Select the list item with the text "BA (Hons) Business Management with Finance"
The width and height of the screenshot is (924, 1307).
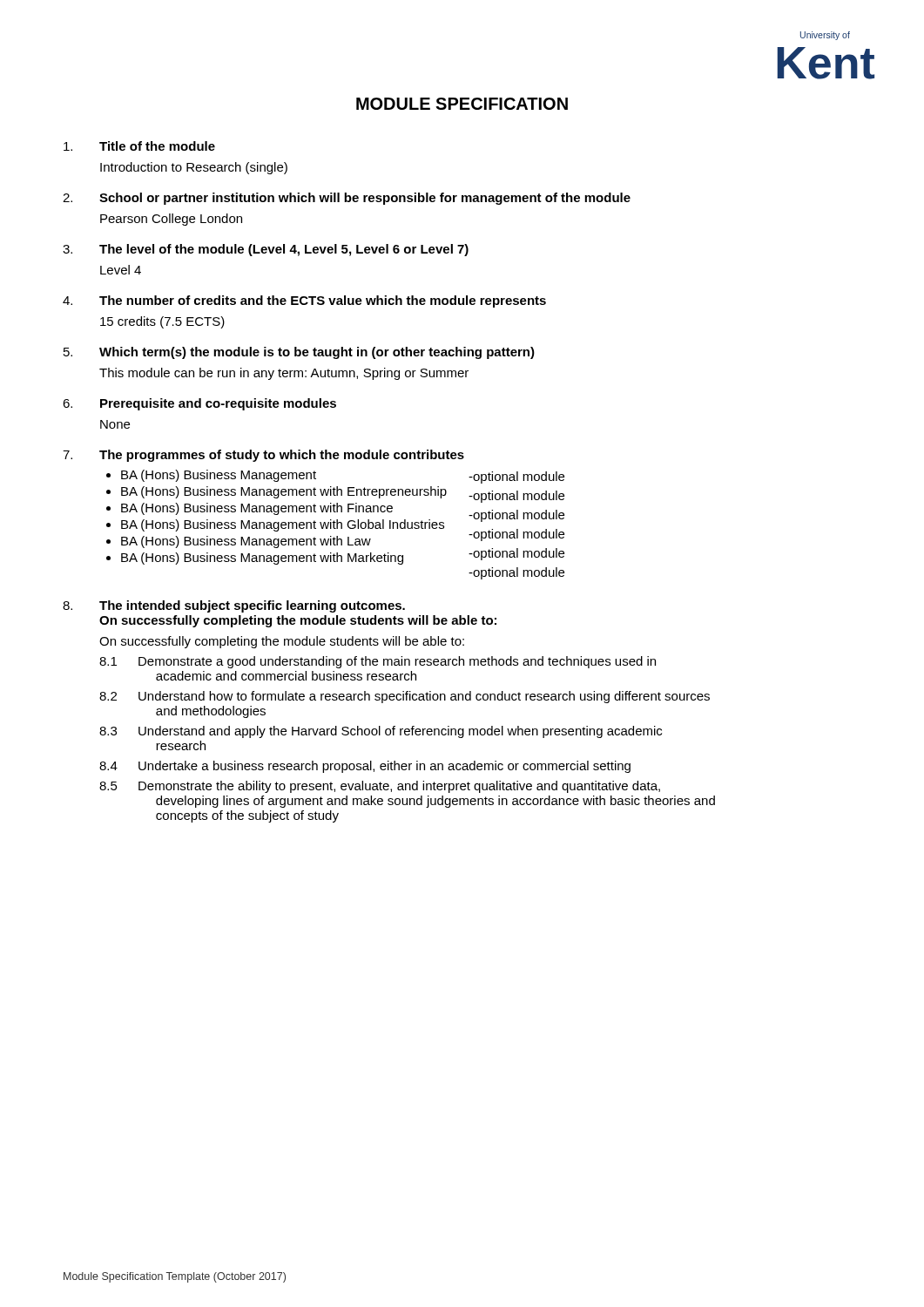click(257, 508)
